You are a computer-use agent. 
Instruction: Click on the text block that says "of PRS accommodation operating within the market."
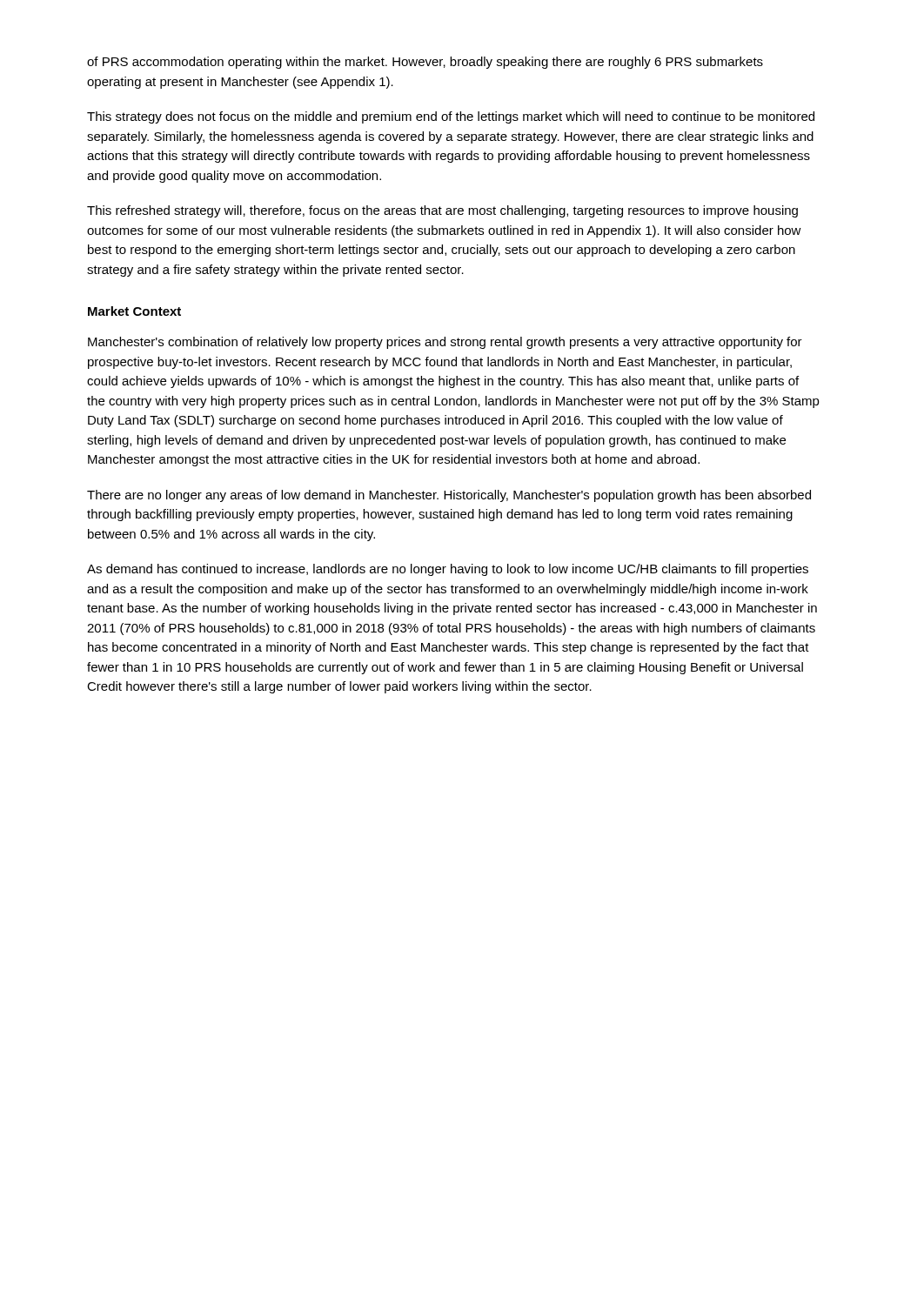pyautogui.click(x=425, y=71)
